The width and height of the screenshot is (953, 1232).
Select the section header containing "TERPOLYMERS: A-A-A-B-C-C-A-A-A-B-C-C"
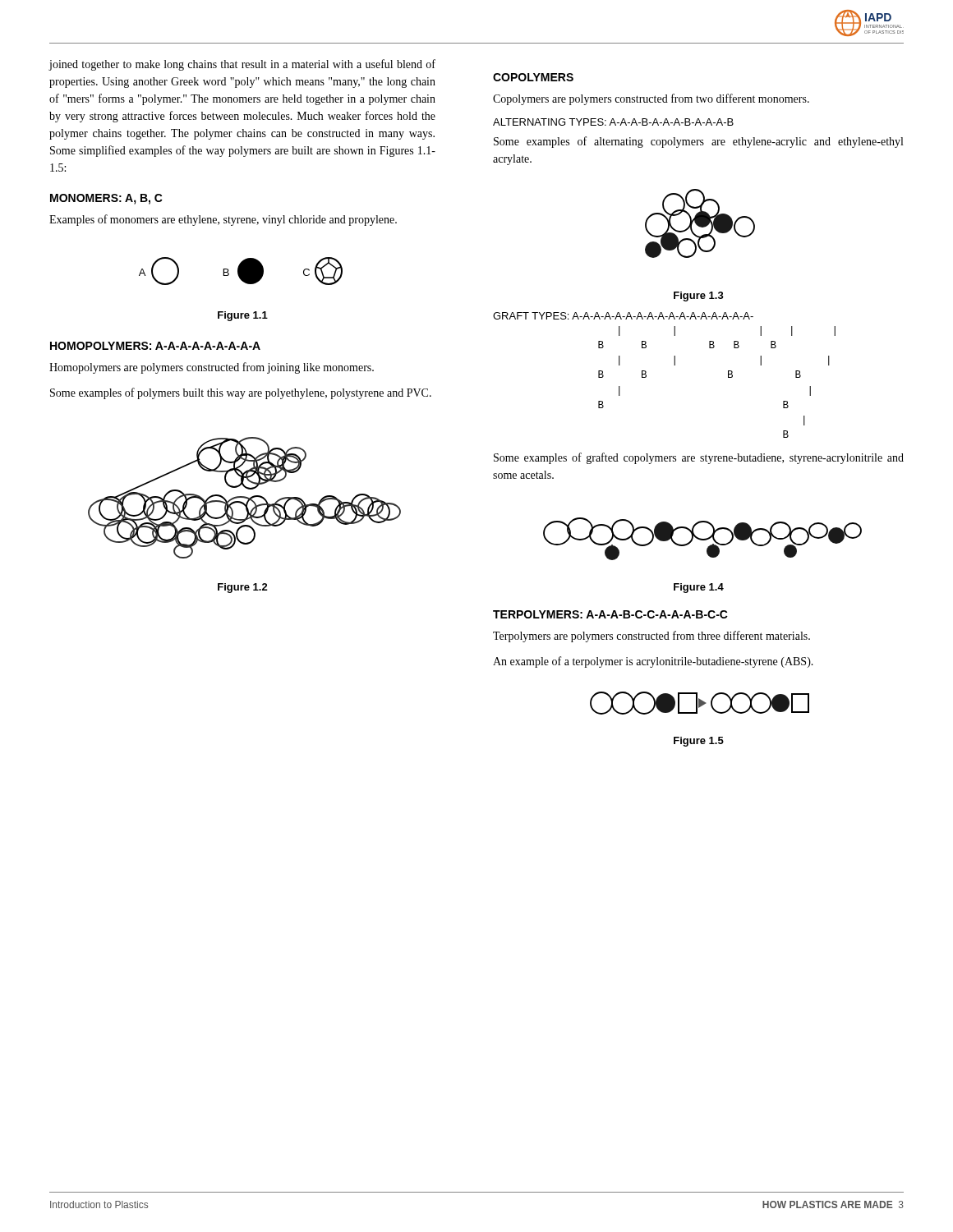point(610,614)
